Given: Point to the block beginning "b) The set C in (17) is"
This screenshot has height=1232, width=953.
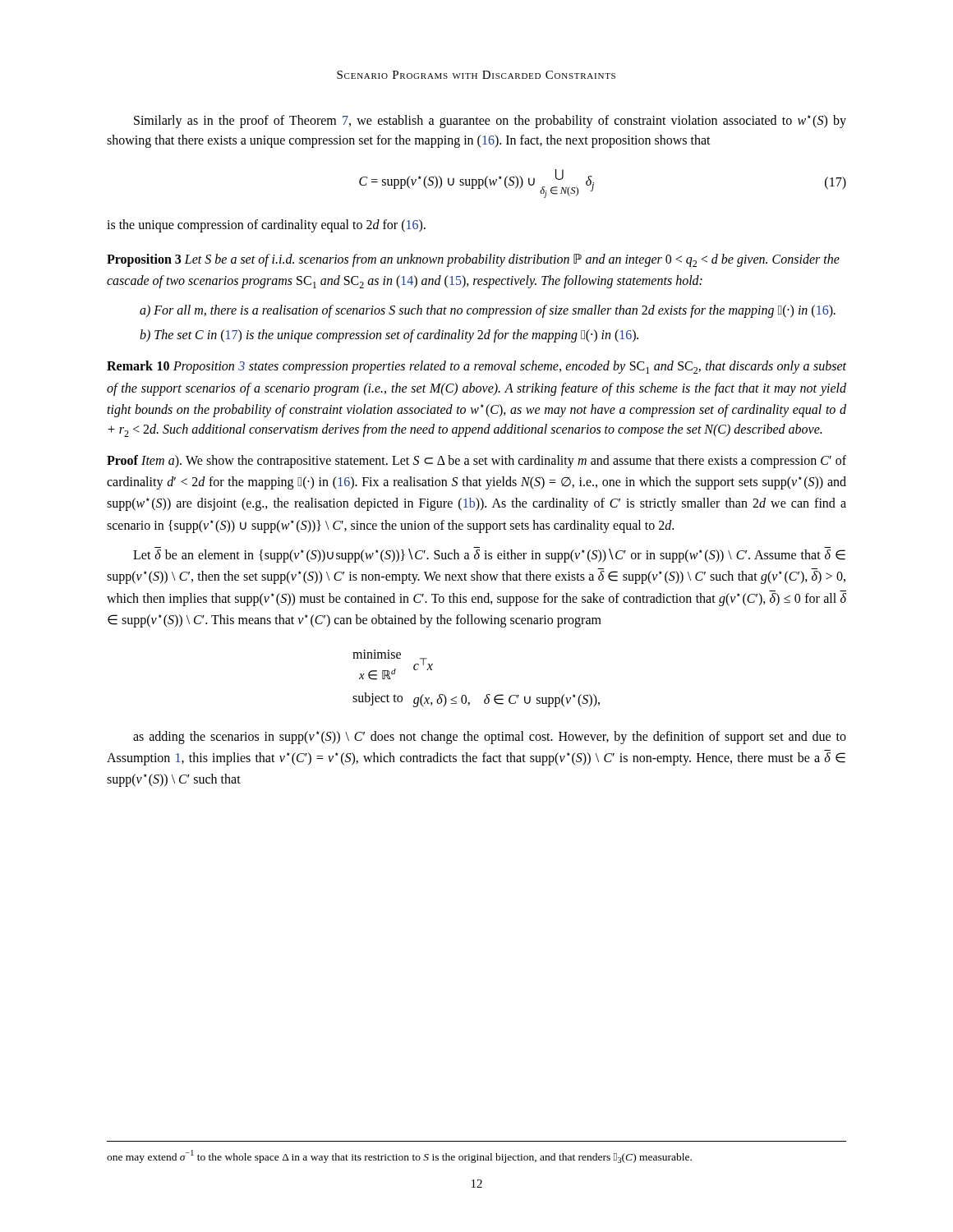Looking at the screenshot, I should 390,335.
